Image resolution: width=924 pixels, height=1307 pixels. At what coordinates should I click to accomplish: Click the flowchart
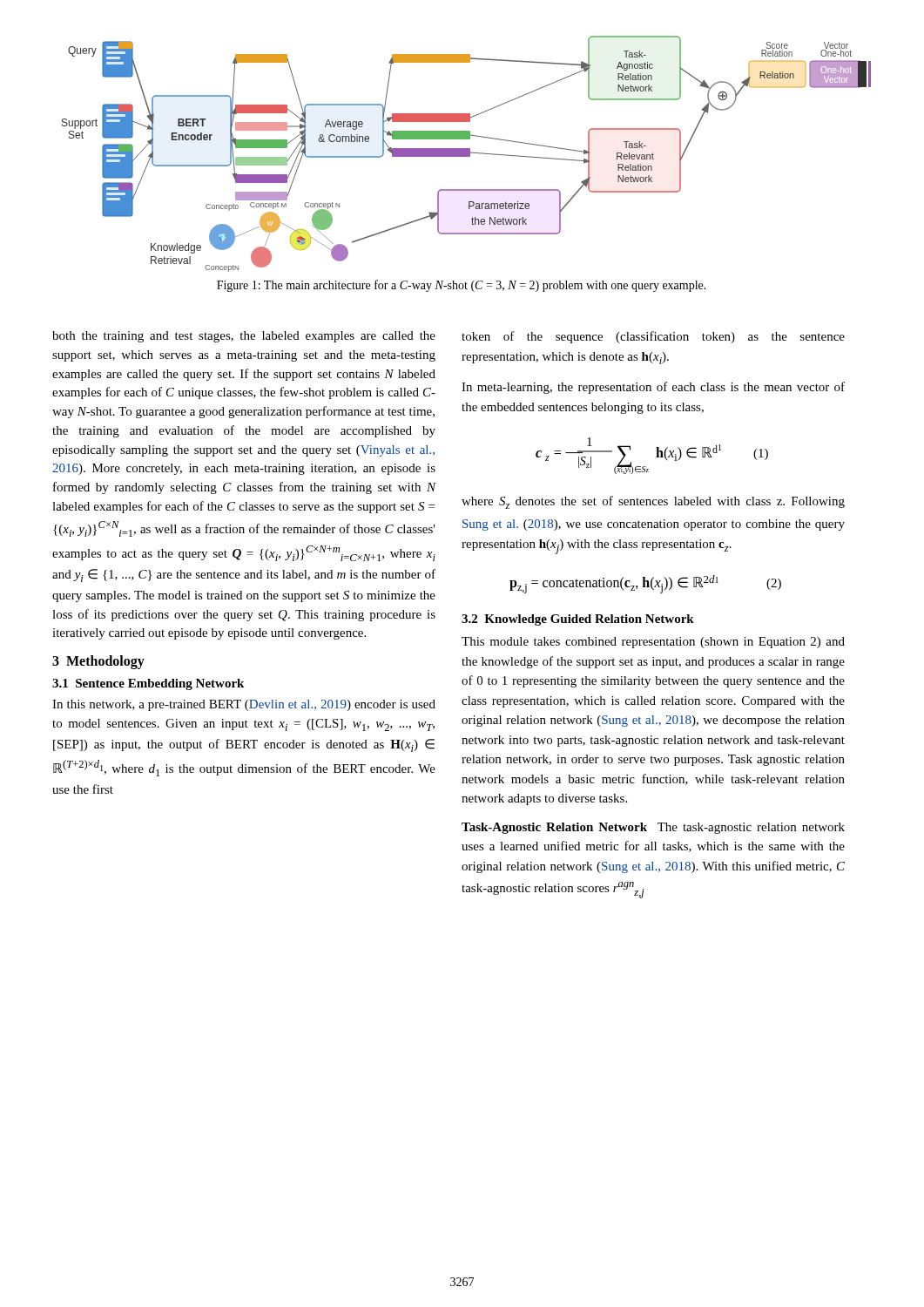tap(462, 146)
